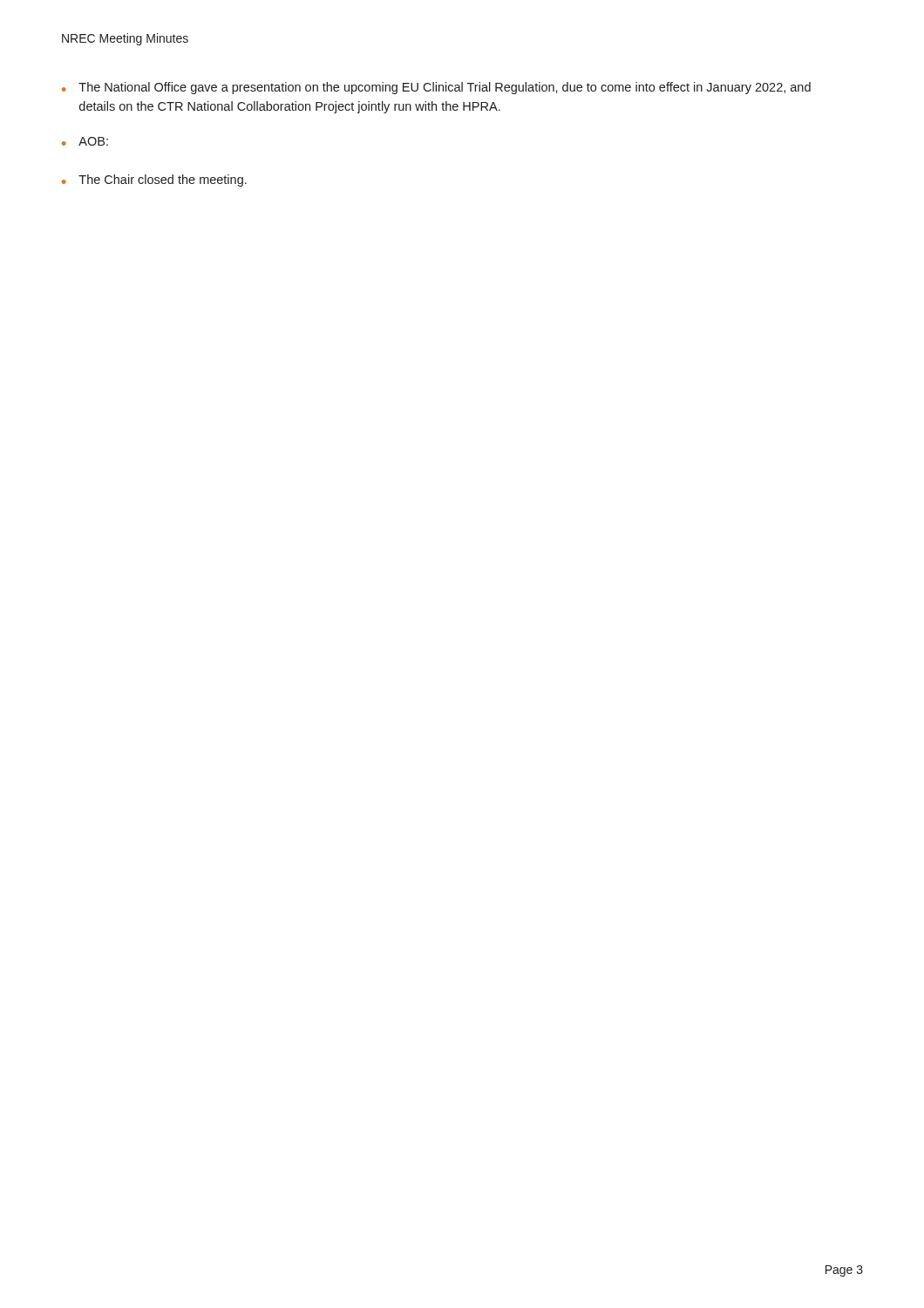This screenshot has width=924, height=1308.
Task: Locate the list item containing "• AOB:"
Action: 85,144
